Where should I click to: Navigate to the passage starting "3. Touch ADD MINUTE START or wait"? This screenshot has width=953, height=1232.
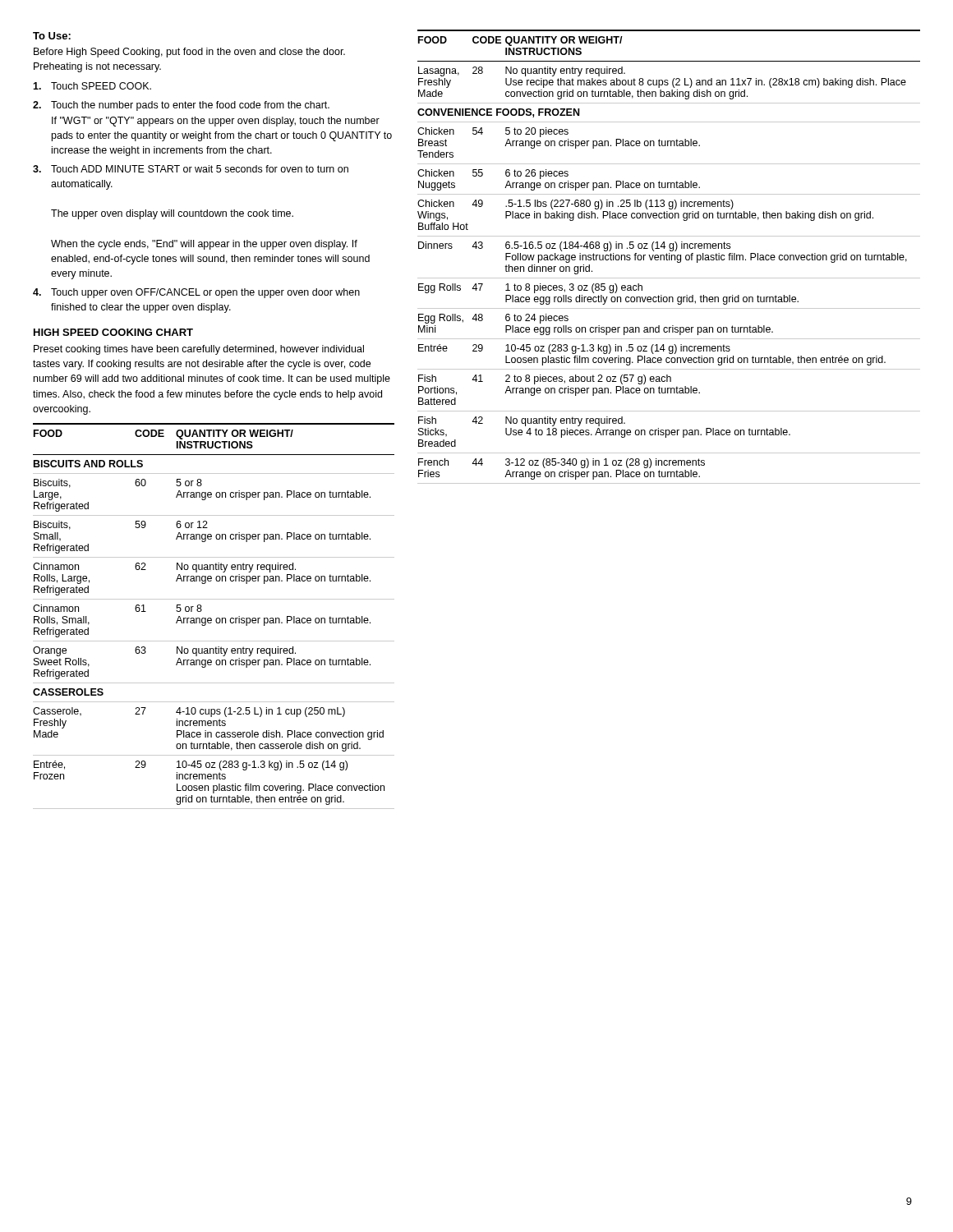214,221
